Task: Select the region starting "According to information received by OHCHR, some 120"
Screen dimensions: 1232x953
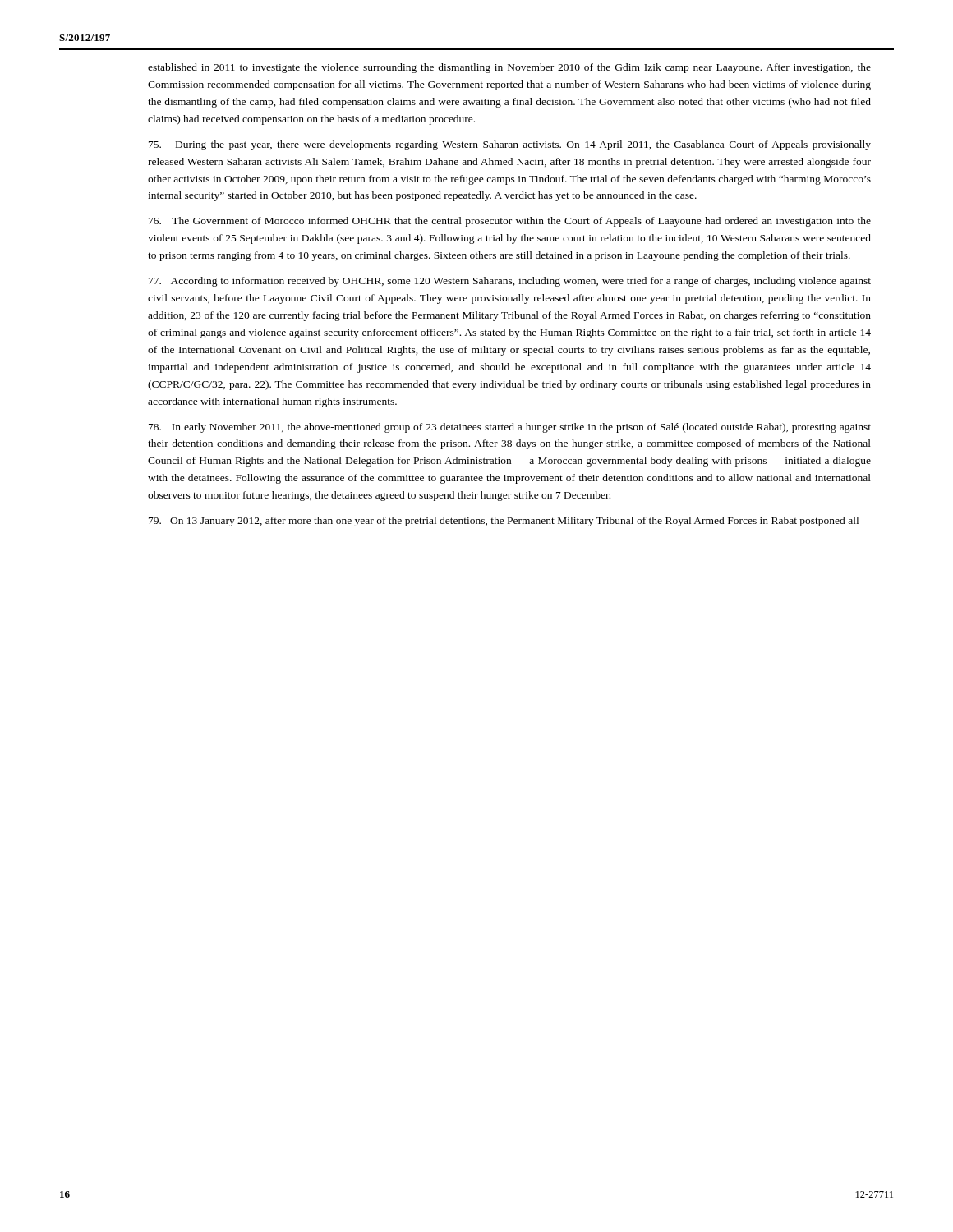Action: pos(509,341)
